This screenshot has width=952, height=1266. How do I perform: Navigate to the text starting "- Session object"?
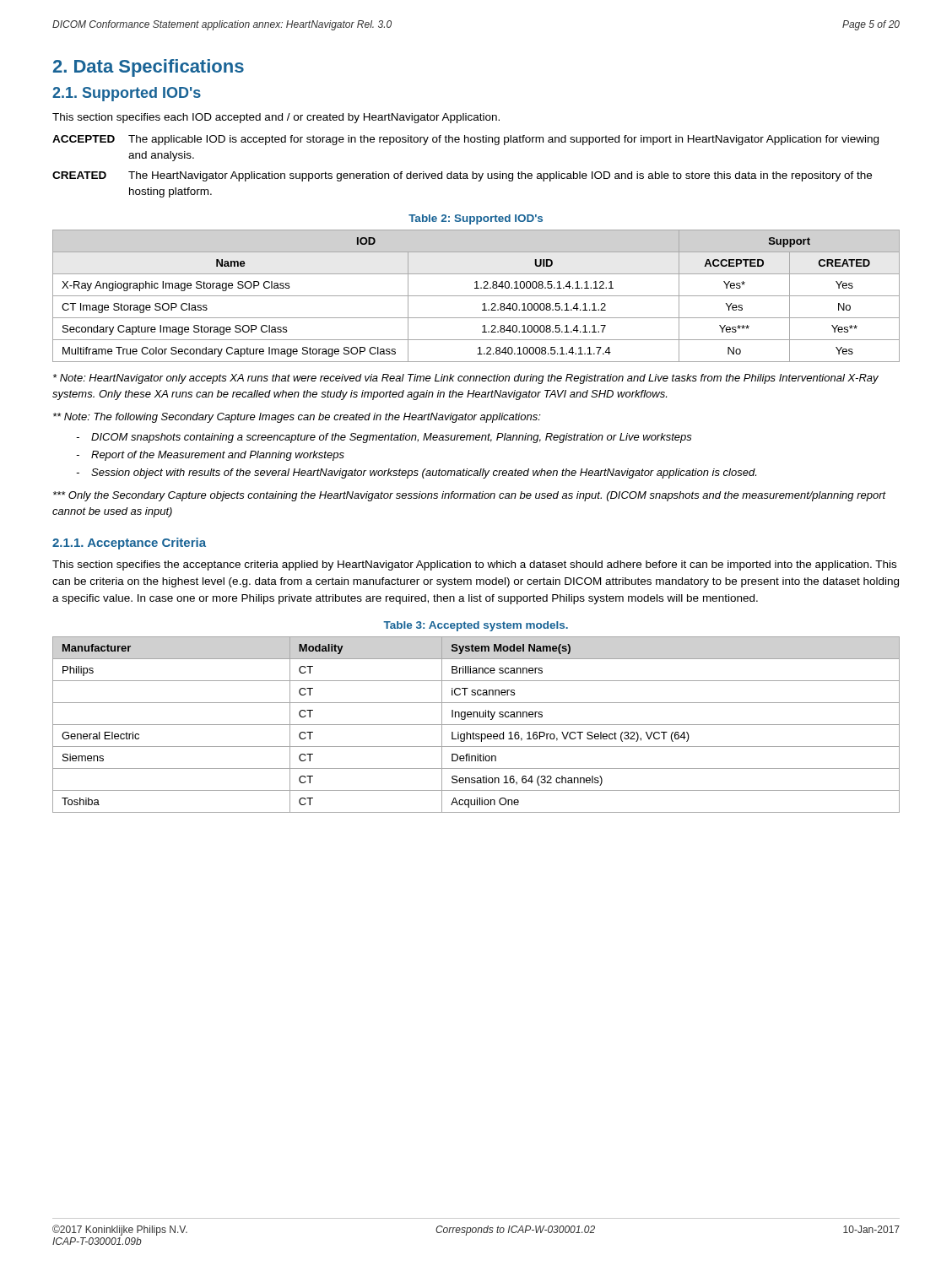point(417,473)
